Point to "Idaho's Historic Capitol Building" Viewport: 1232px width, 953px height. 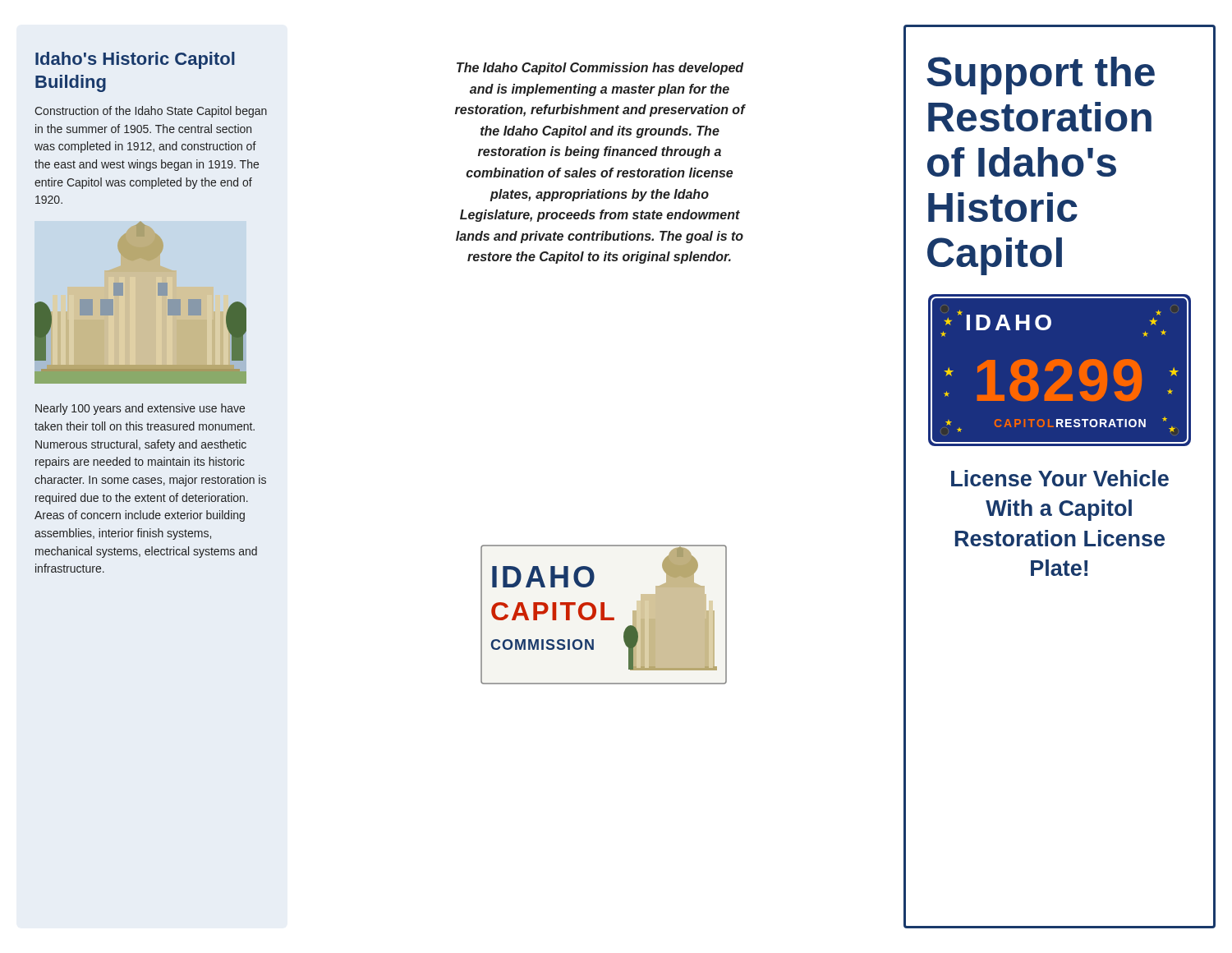(x=135, y=70)
